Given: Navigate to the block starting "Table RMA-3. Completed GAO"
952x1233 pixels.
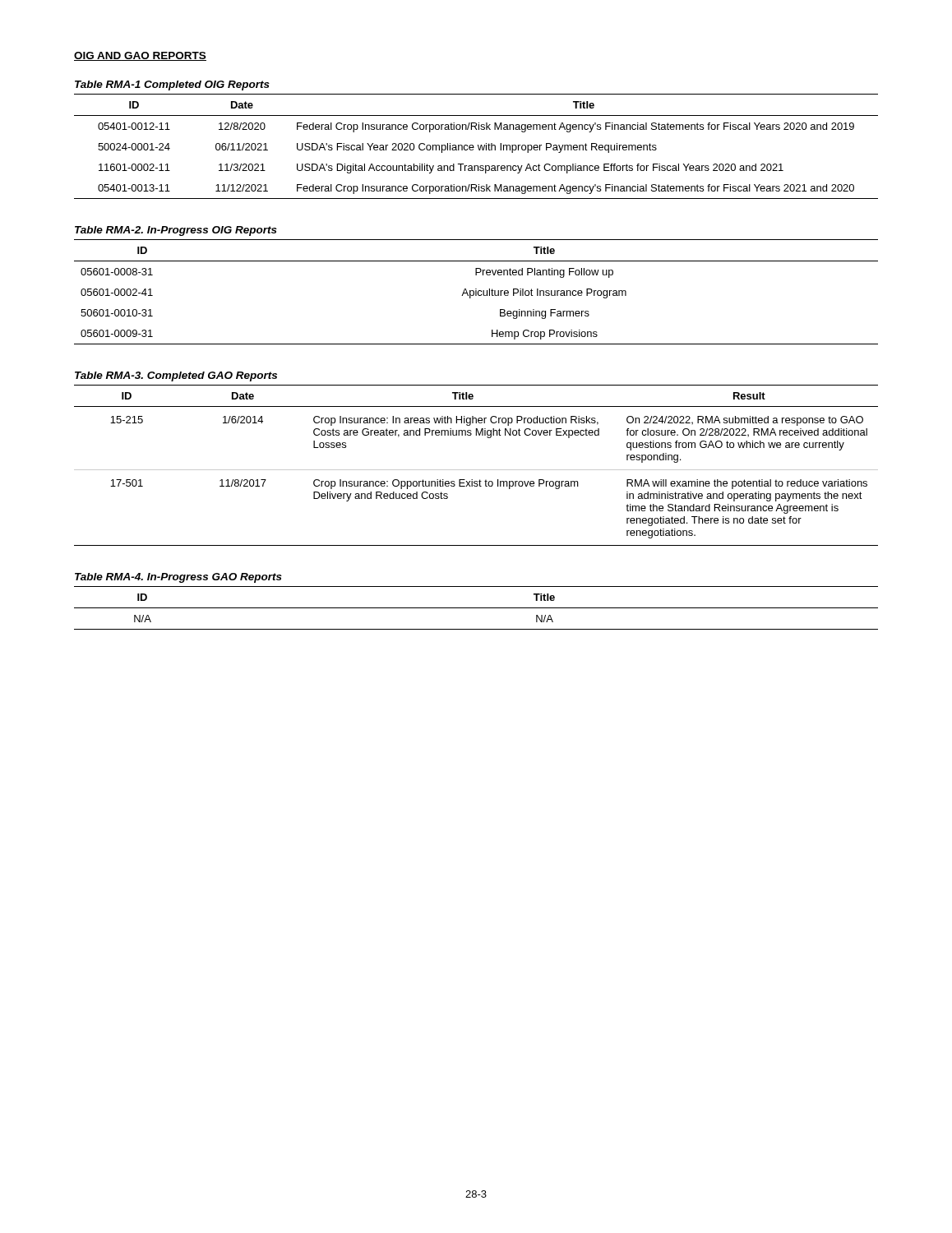Looking at the screenshot, I should [x=176, y=375].
